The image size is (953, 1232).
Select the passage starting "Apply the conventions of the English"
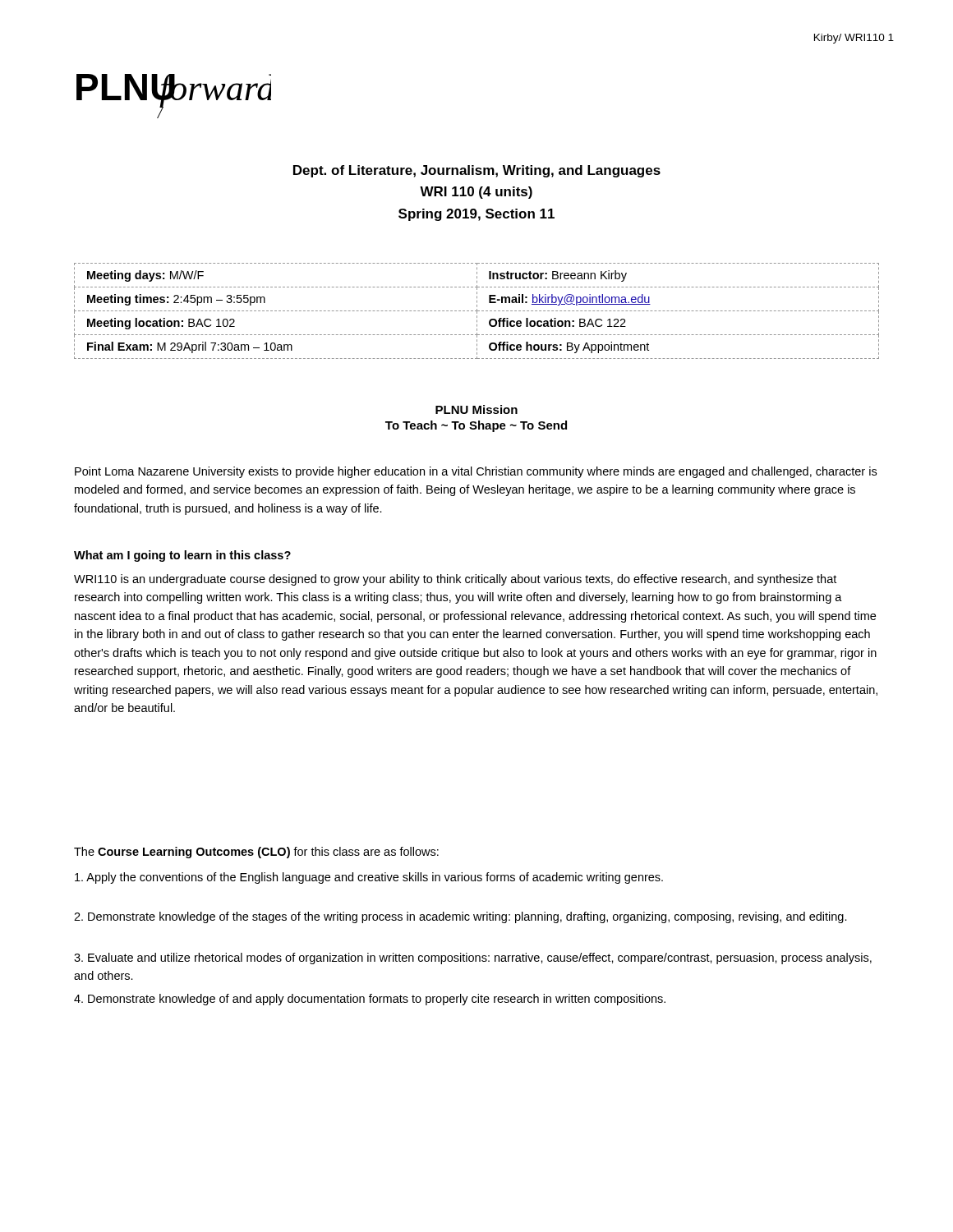point(369,877)
